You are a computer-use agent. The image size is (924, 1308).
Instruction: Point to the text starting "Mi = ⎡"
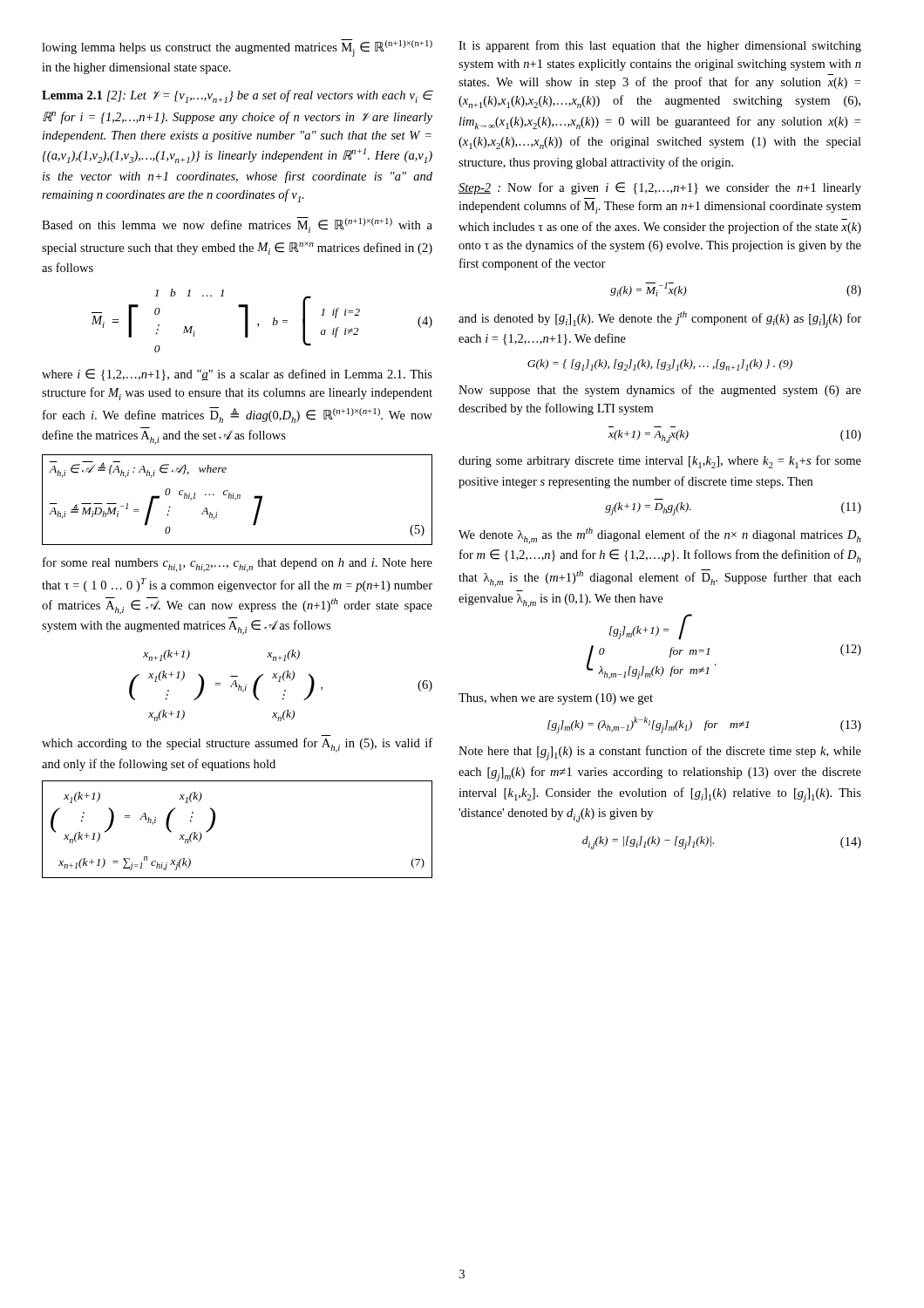point(237,322)
